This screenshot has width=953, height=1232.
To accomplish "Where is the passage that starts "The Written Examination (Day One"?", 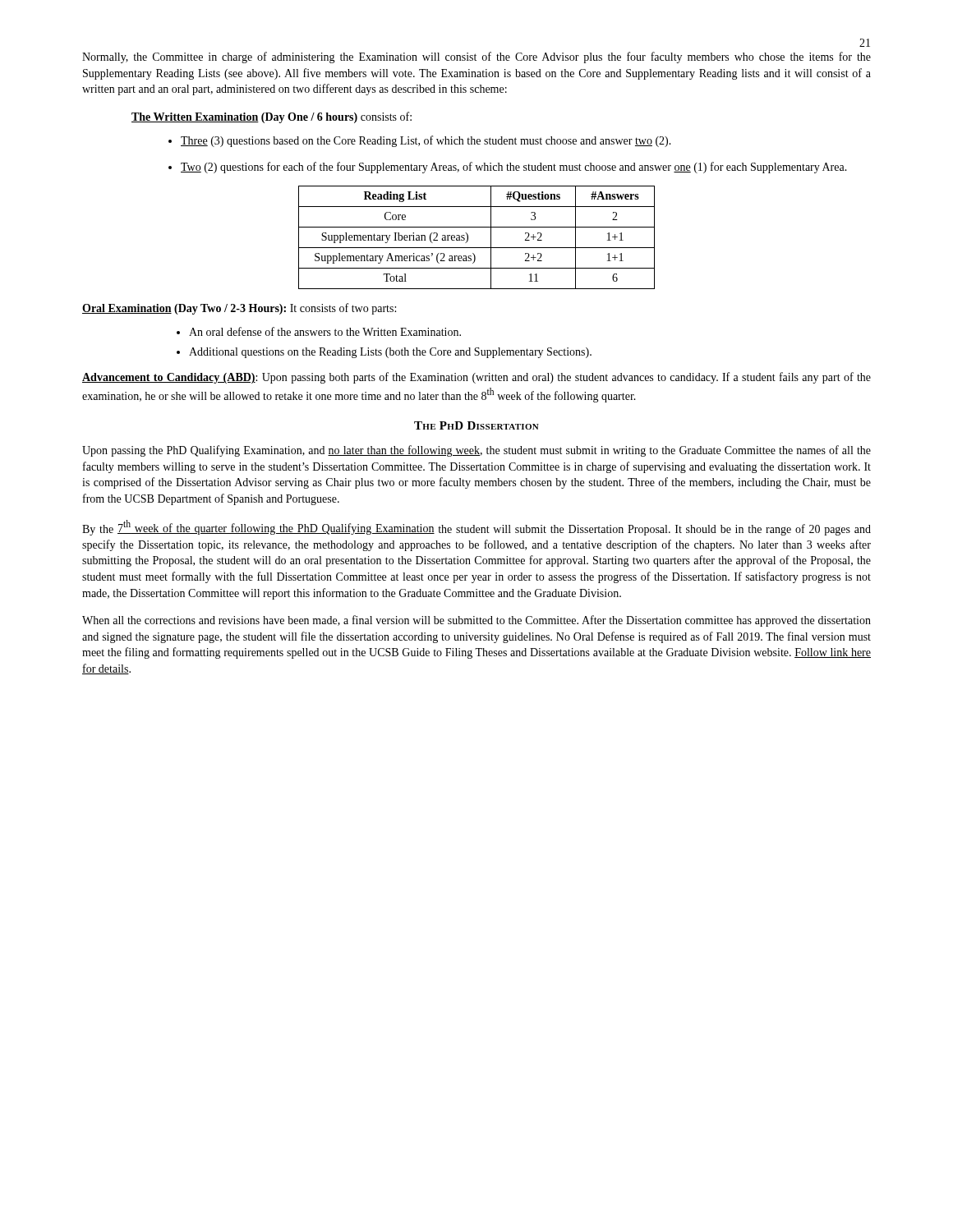I will tap(272, 117).
